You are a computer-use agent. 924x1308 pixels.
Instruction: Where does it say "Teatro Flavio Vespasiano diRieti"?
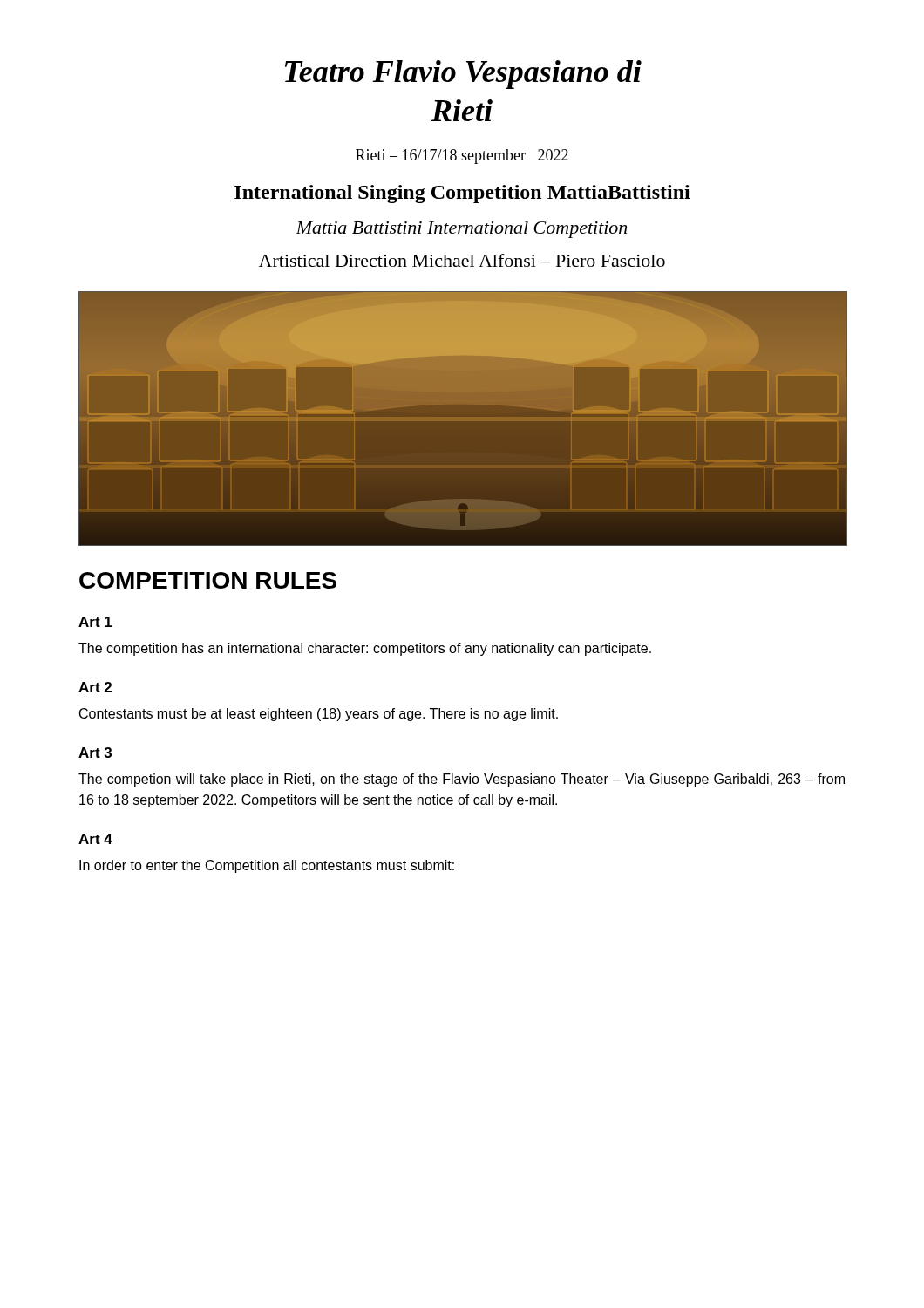[x=462, y=92]
